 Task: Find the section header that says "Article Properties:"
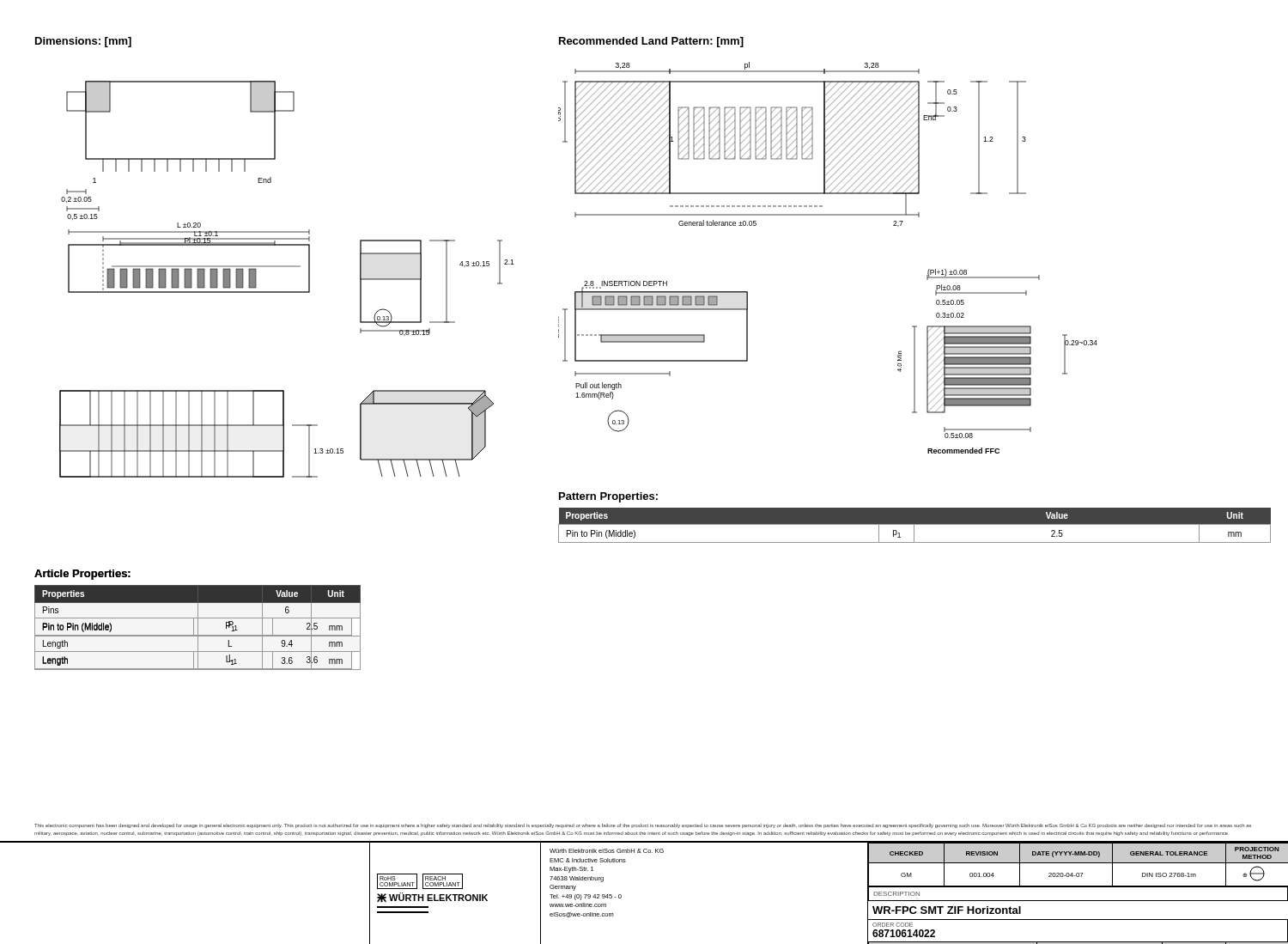83,573
